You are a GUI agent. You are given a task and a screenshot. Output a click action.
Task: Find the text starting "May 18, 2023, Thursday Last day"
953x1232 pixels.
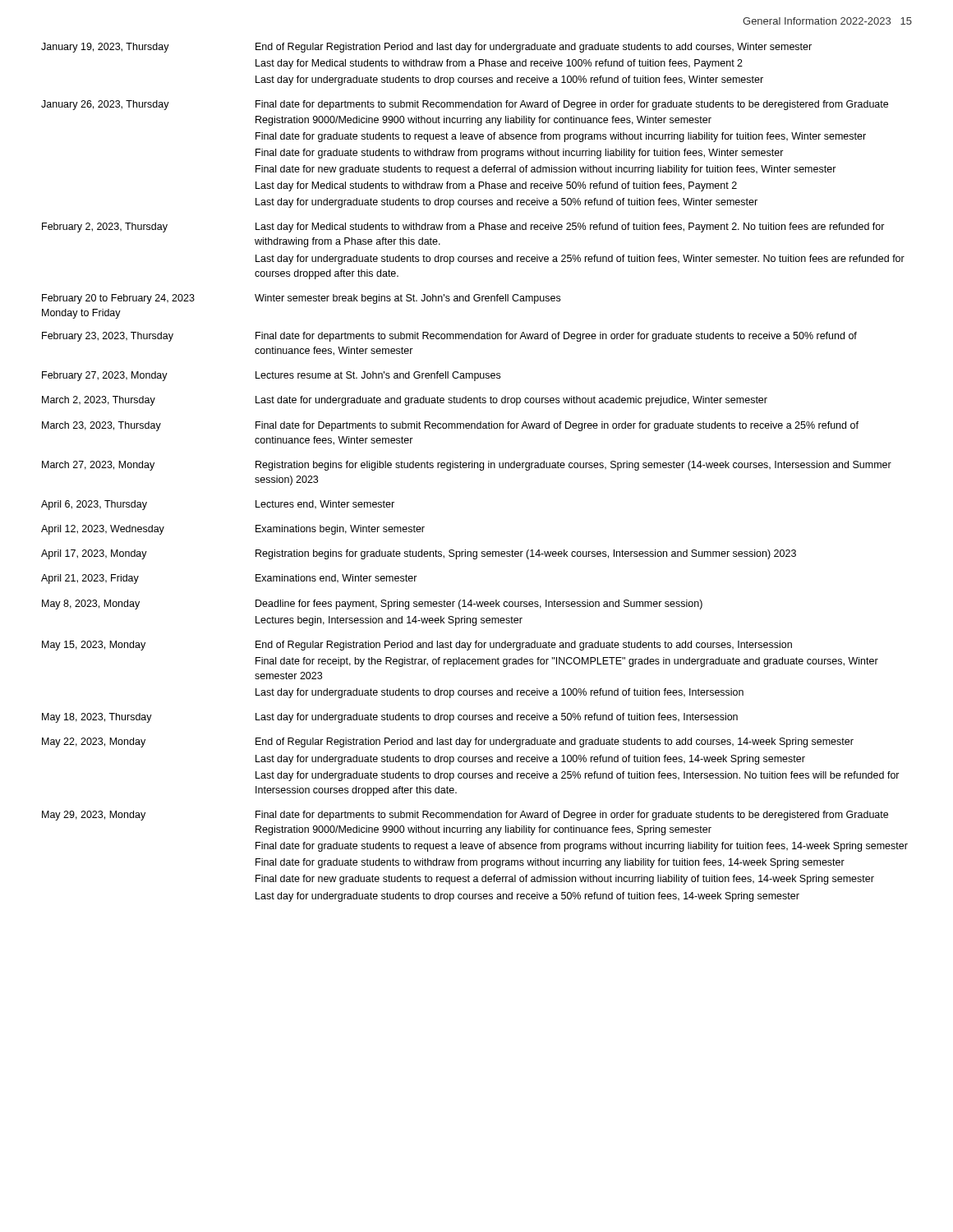pos(476,718)
